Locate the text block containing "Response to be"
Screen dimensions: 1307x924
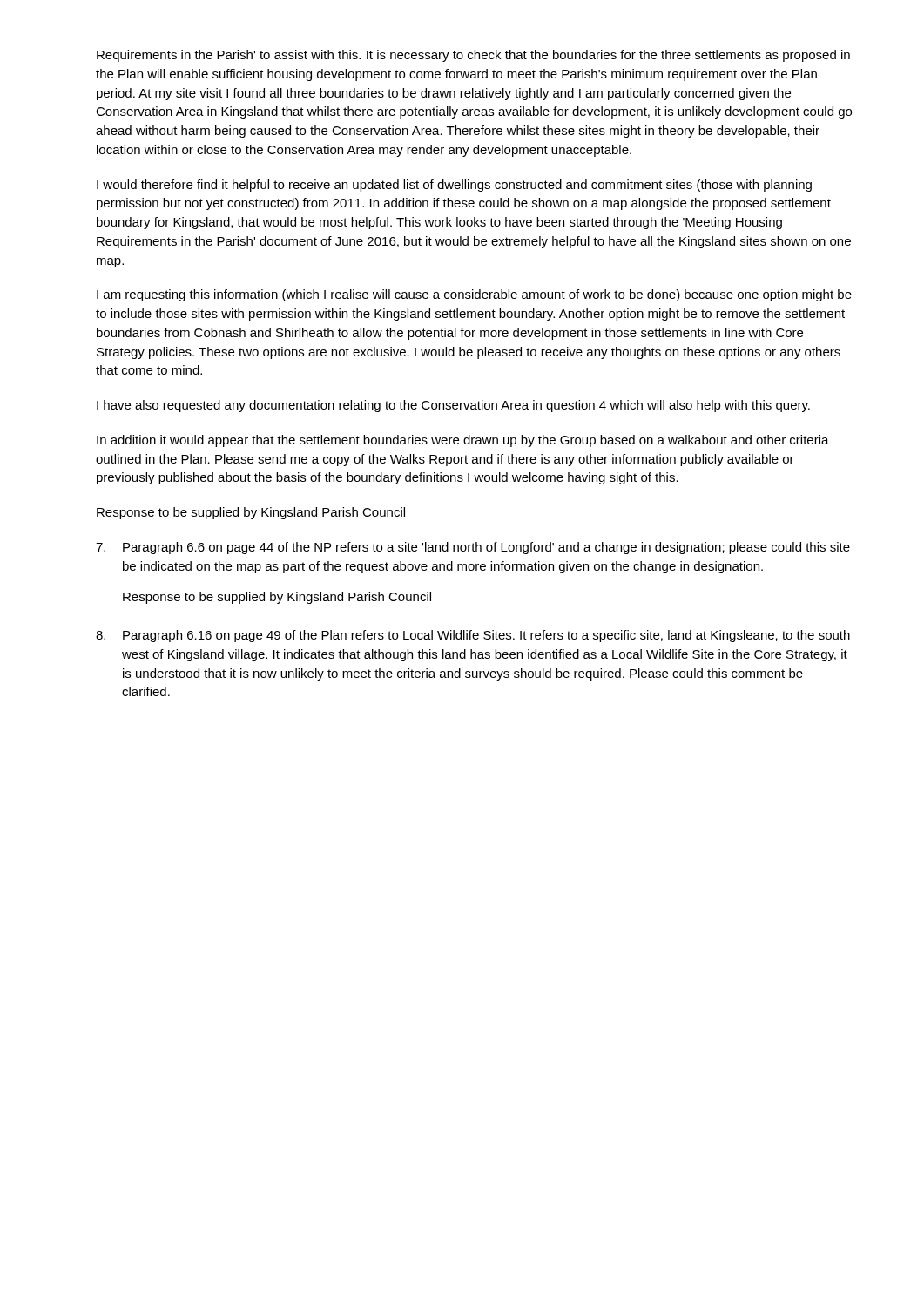tap(251, 512)
